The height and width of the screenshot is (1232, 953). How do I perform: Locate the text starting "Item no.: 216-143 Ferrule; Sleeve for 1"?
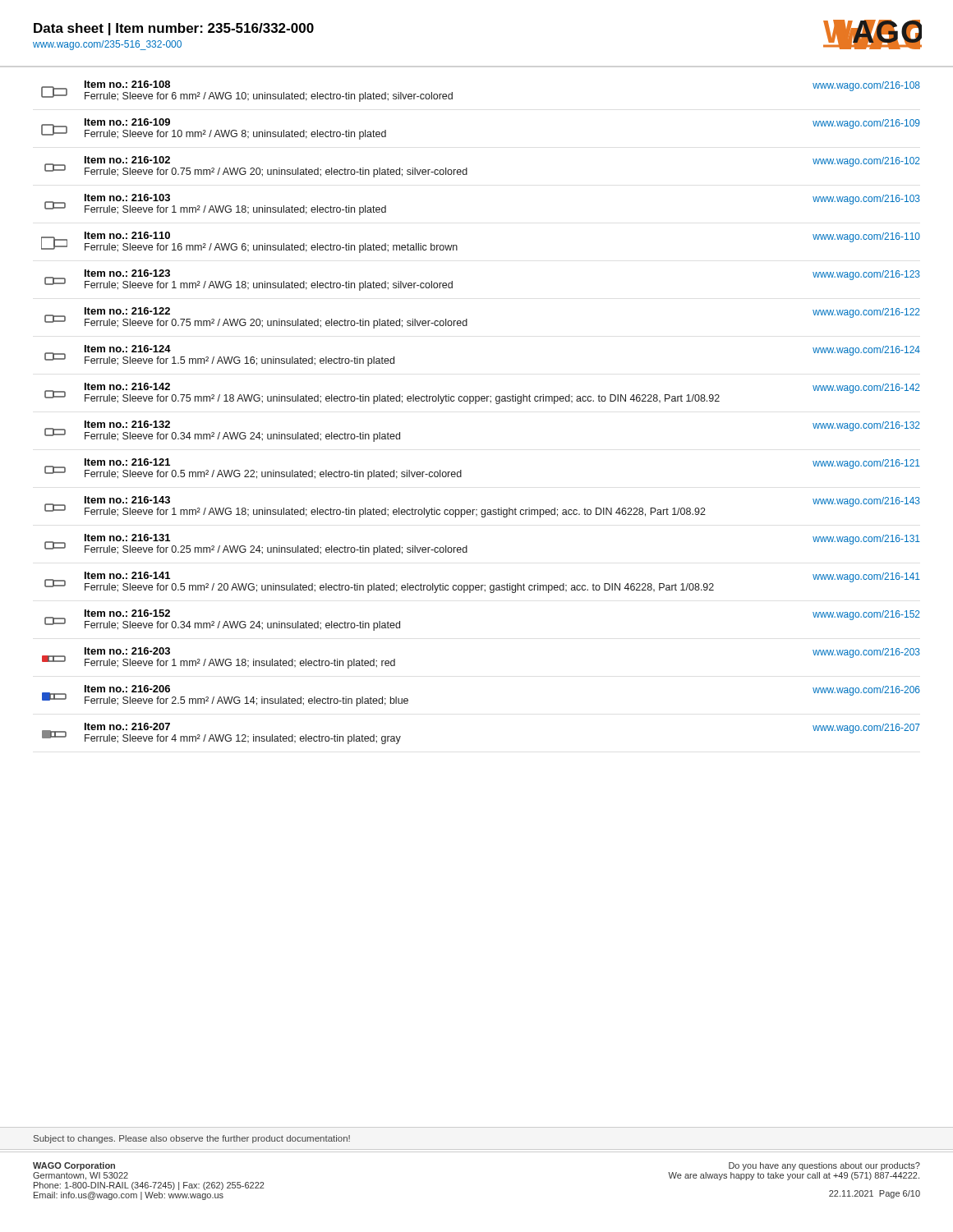(x=476, y=506)
